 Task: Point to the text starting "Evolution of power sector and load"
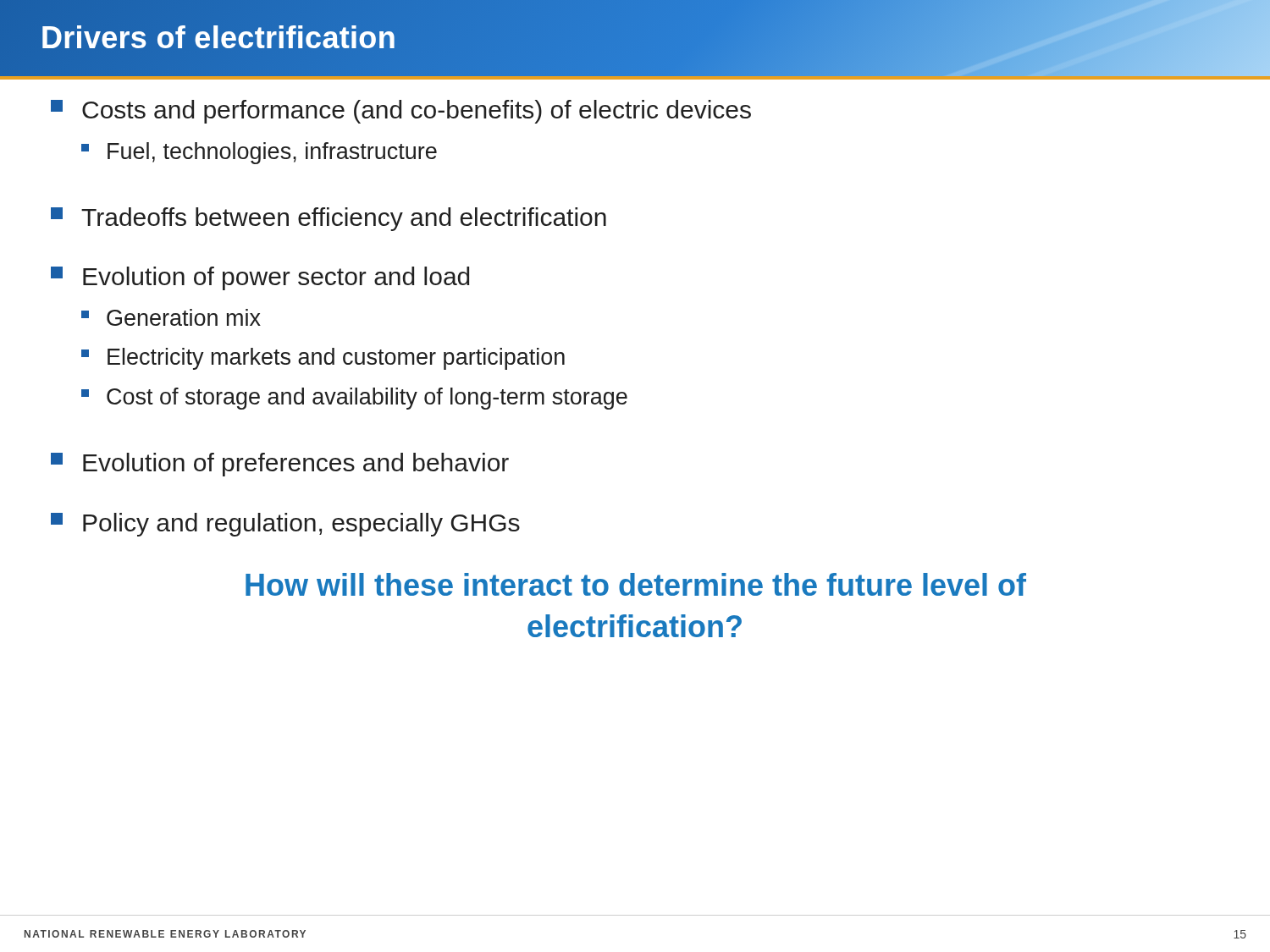260,278
